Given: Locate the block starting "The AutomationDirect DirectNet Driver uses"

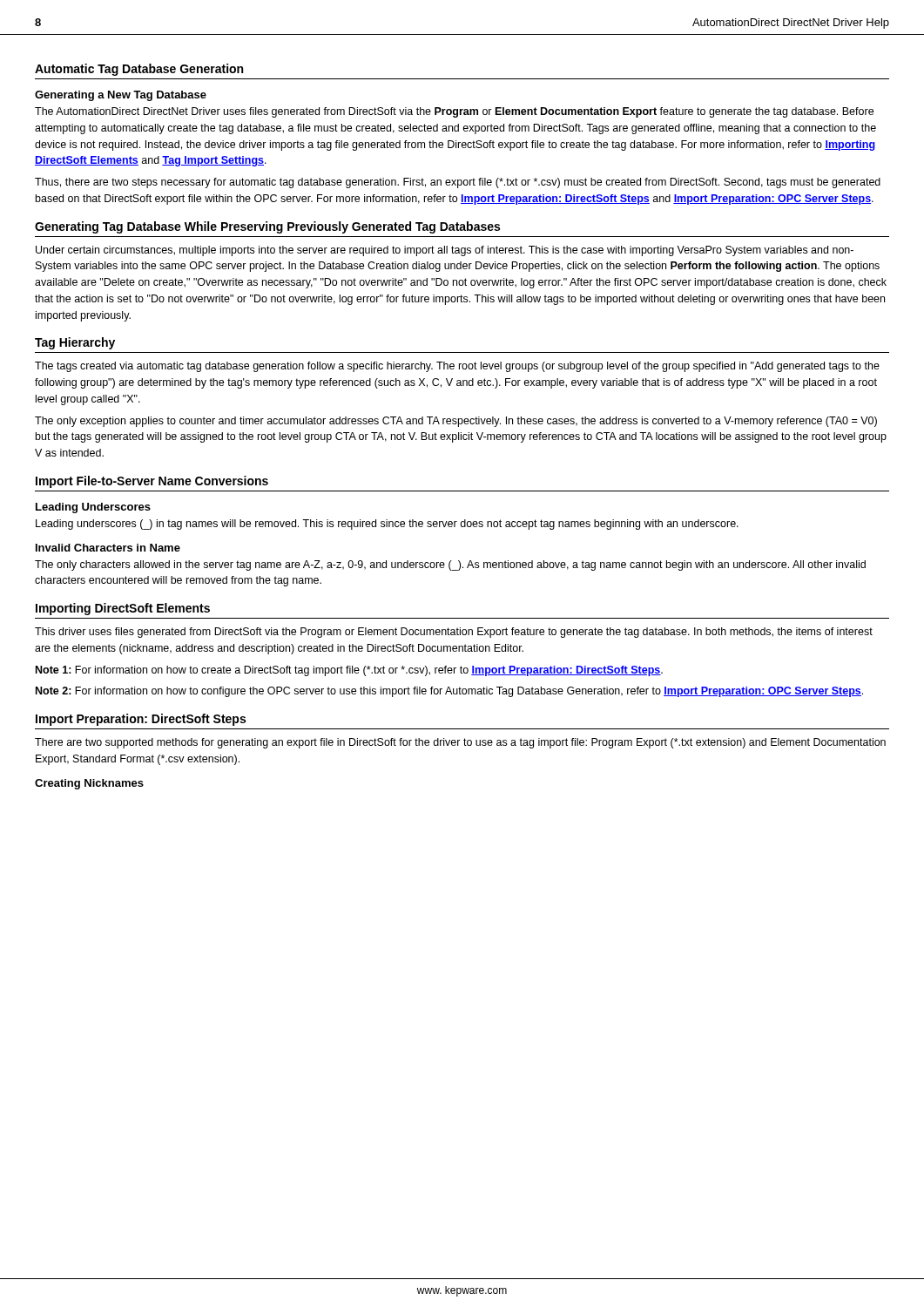Looking at the screenshot, I should [x=456, y=136].
